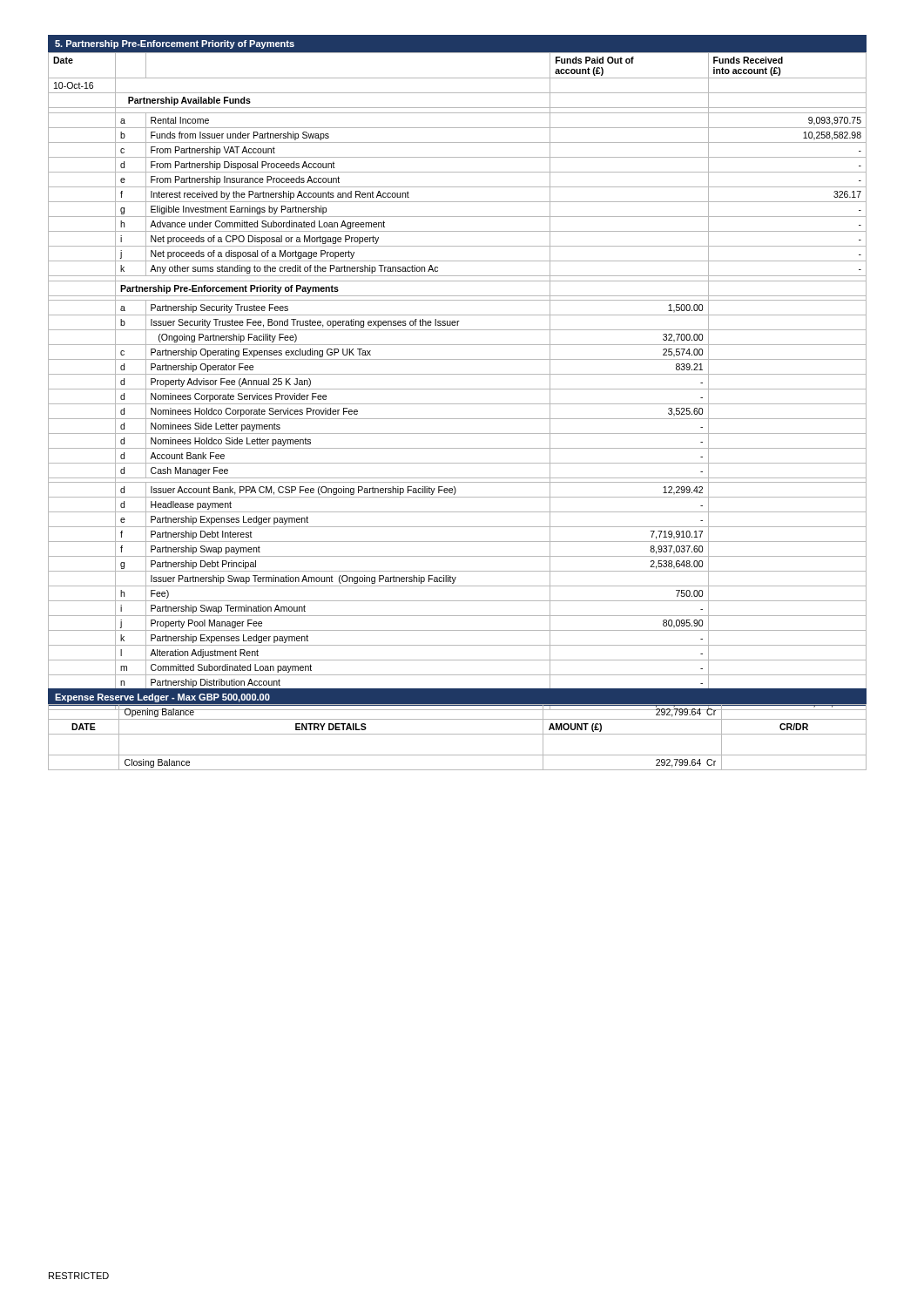
Task: Point to "5. Partnership Pre-Enforcement Priority of Payments"
Action: point(457,44)
